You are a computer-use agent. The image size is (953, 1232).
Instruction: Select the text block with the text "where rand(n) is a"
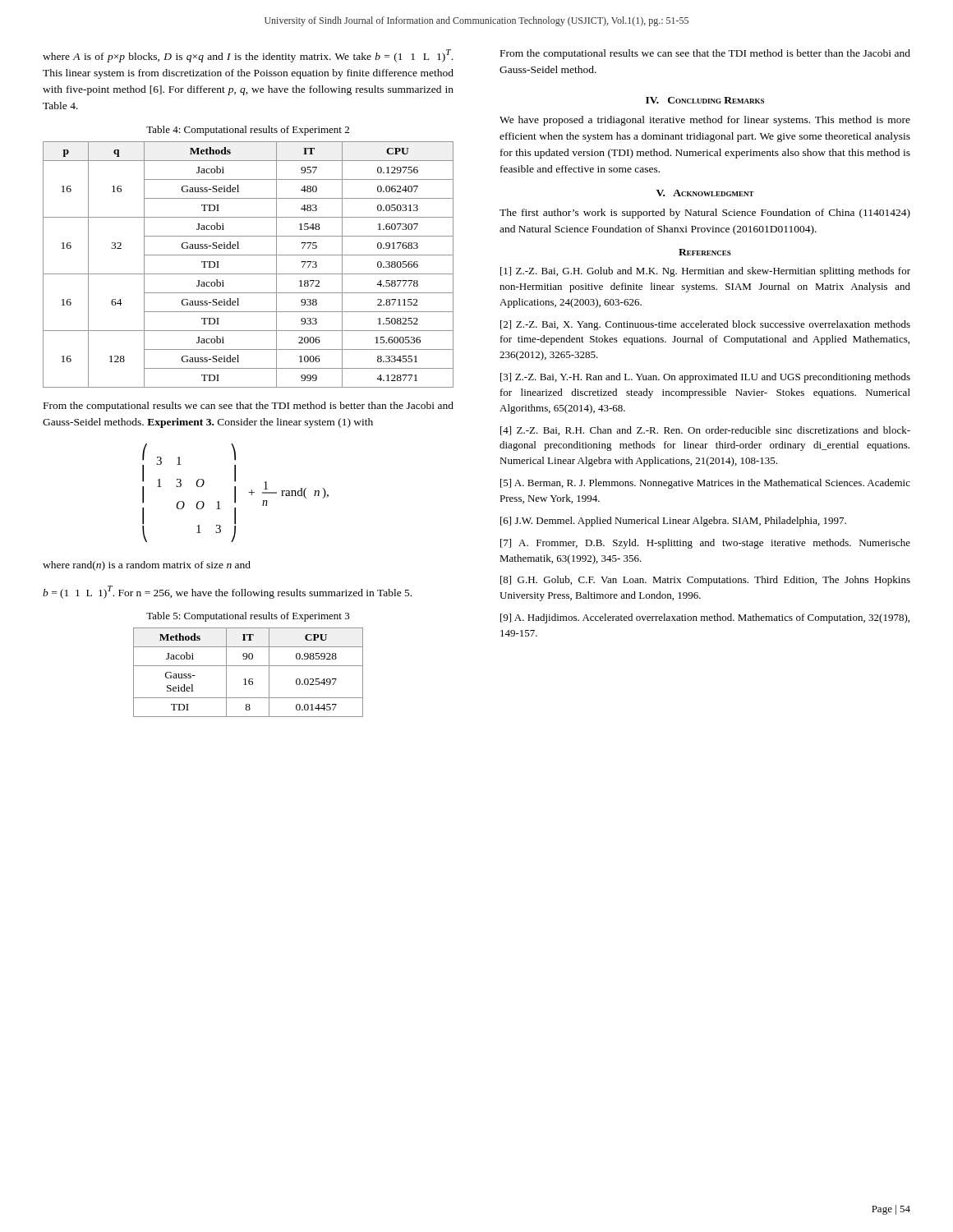coord(147,565)
